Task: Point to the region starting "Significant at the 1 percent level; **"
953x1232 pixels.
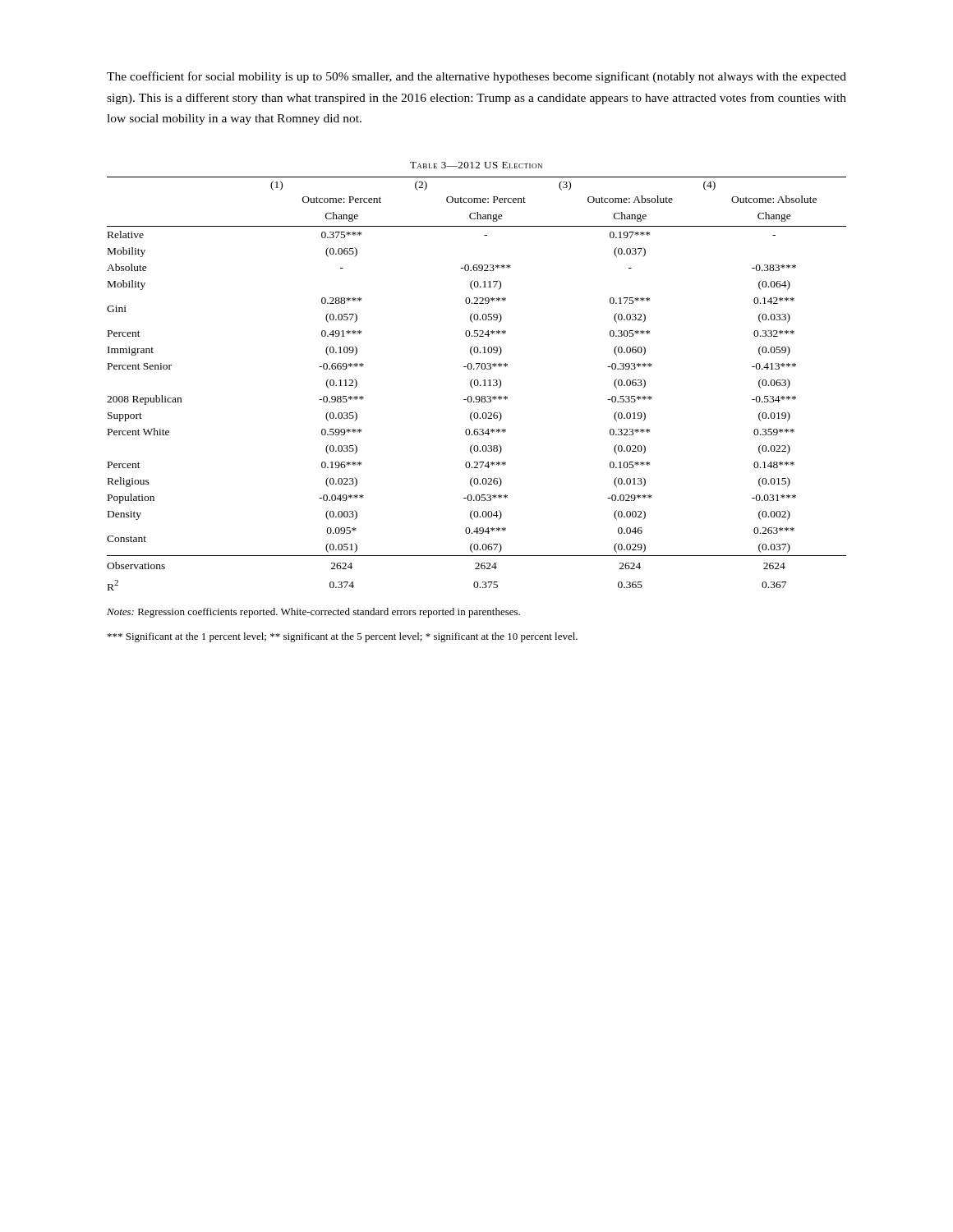Action: (342, 636)
